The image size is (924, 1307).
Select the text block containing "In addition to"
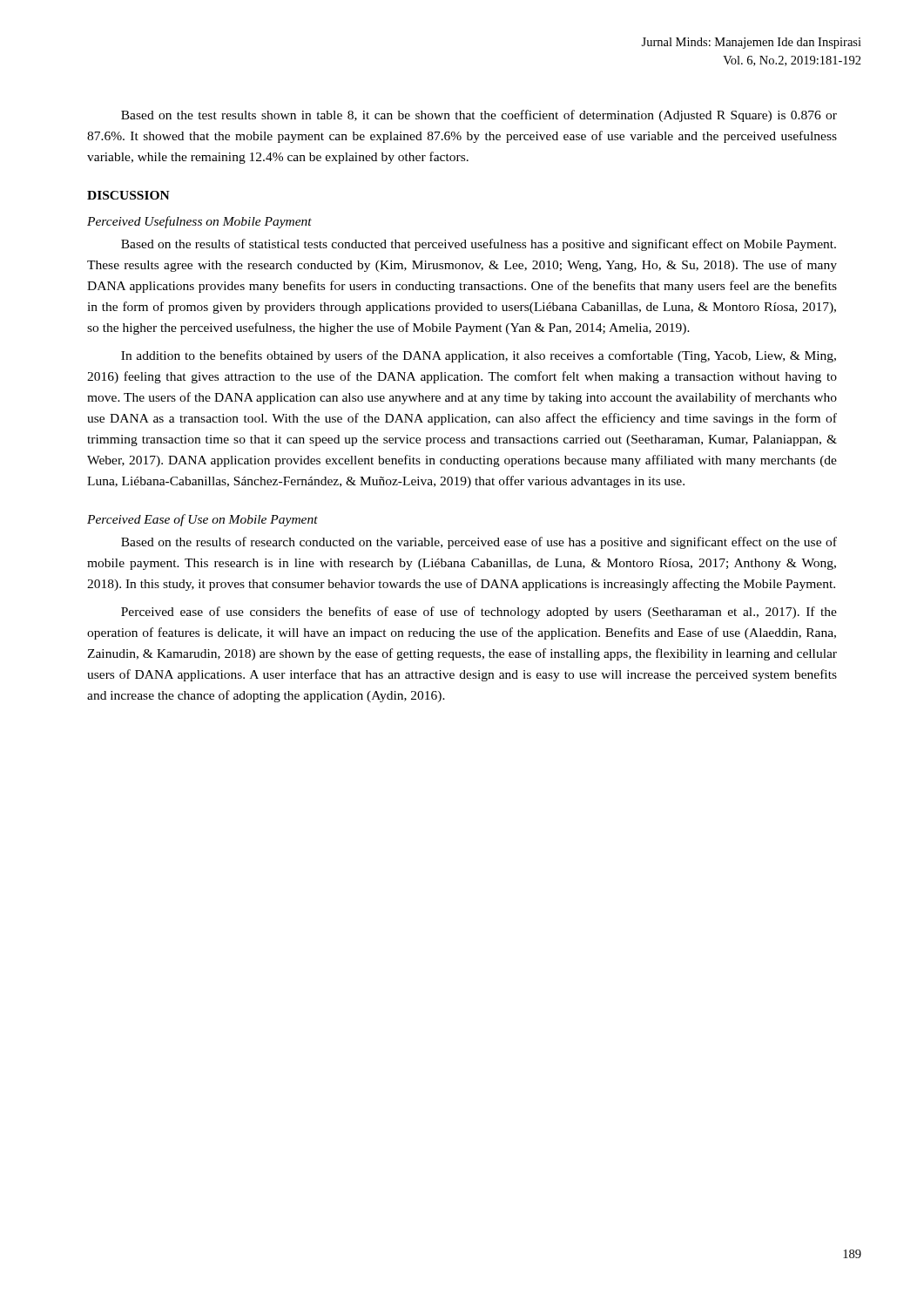tap(462, 418)
